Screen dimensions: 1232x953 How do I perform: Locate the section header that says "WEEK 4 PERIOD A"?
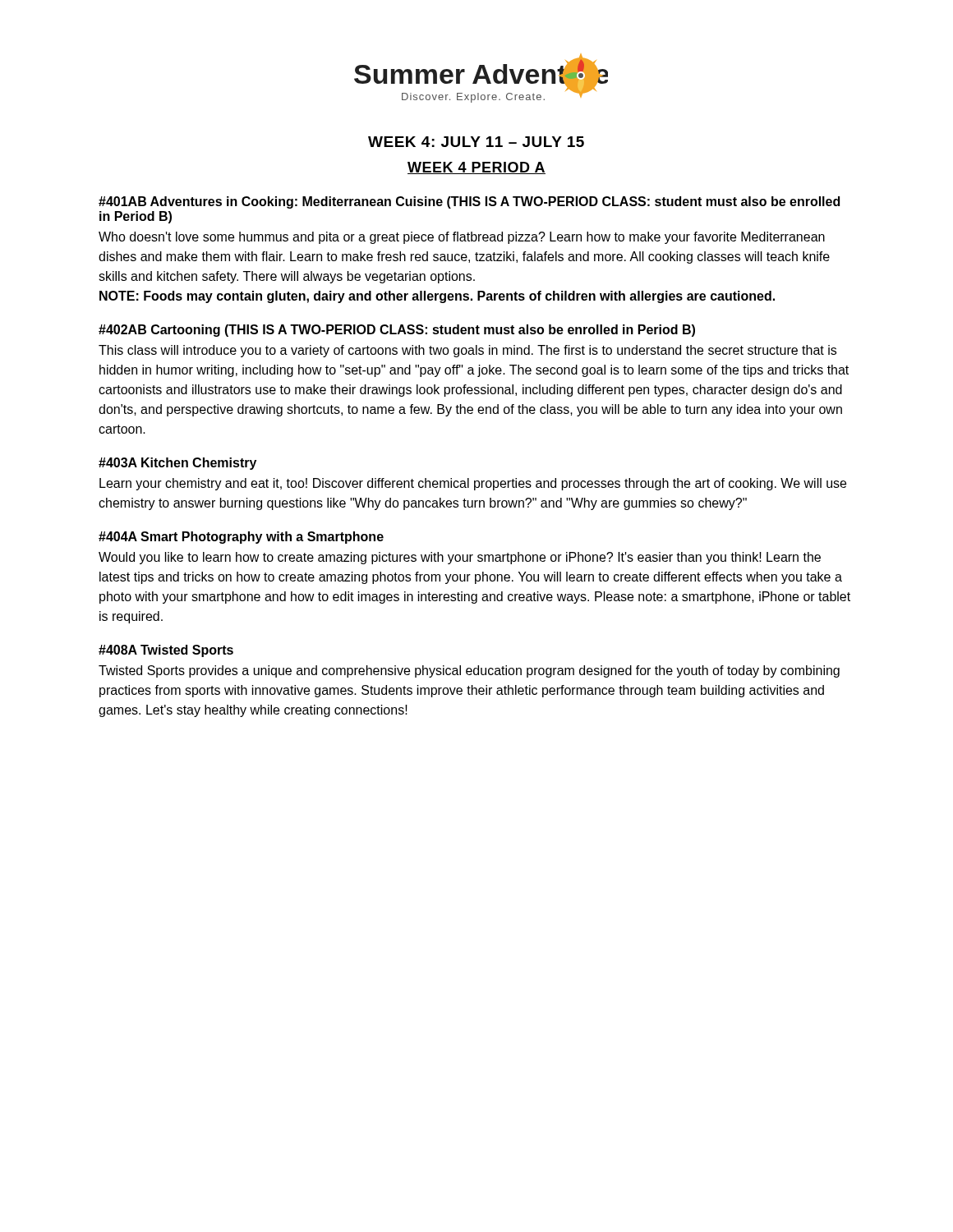pos(476,168)
